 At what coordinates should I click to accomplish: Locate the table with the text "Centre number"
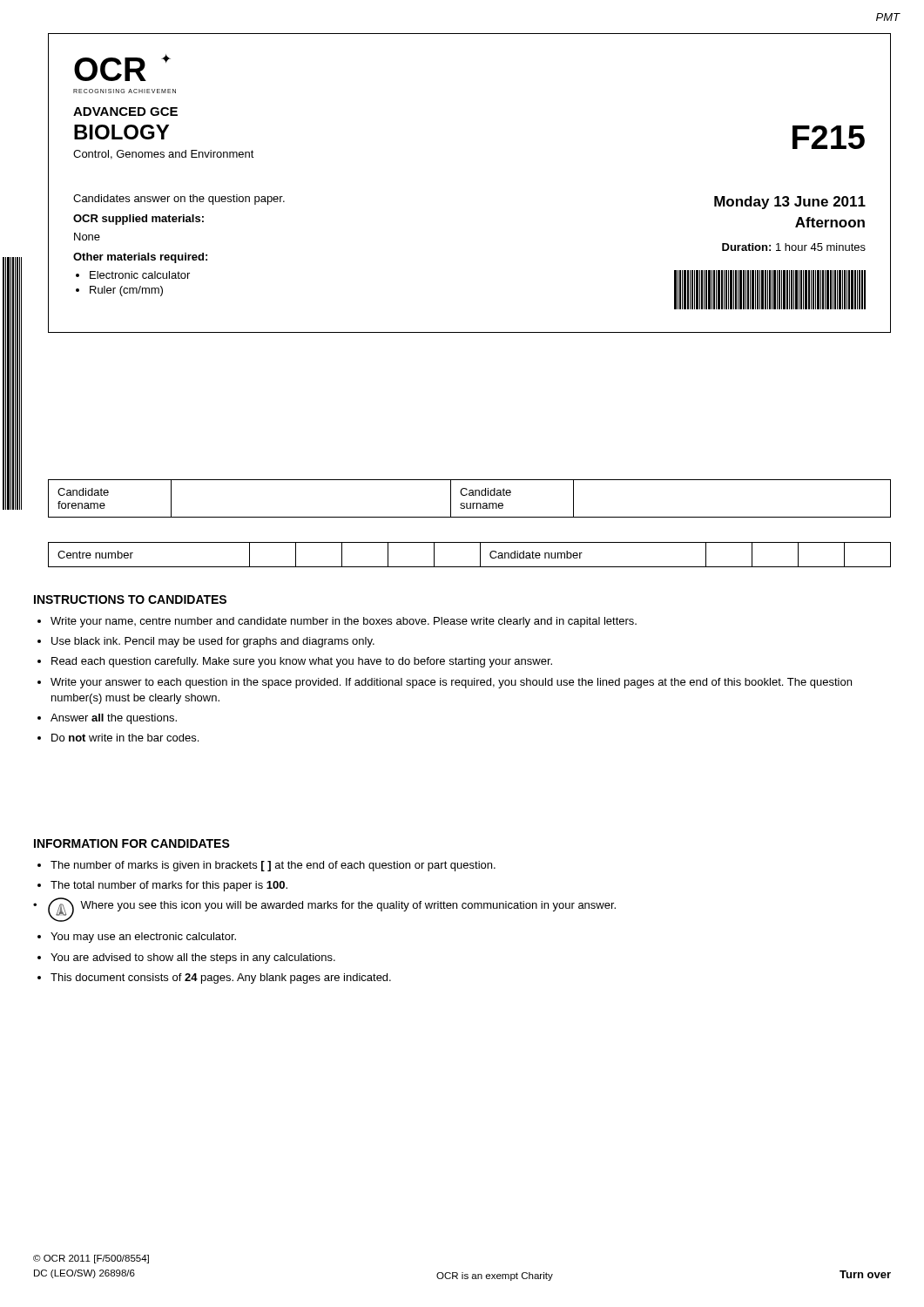tap(469, 555)
